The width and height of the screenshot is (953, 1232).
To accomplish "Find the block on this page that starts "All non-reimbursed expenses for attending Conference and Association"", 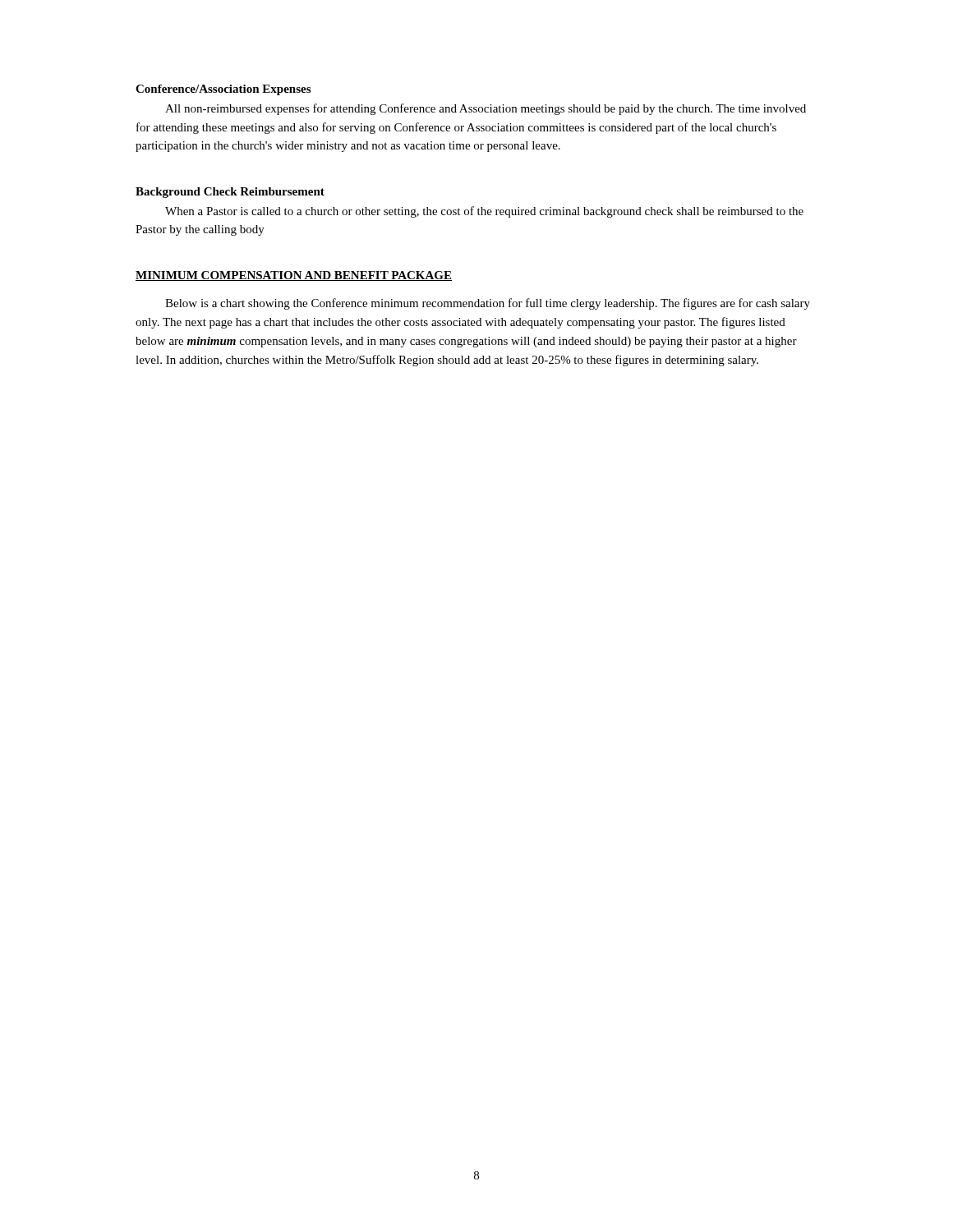I will tap(476, 127).
